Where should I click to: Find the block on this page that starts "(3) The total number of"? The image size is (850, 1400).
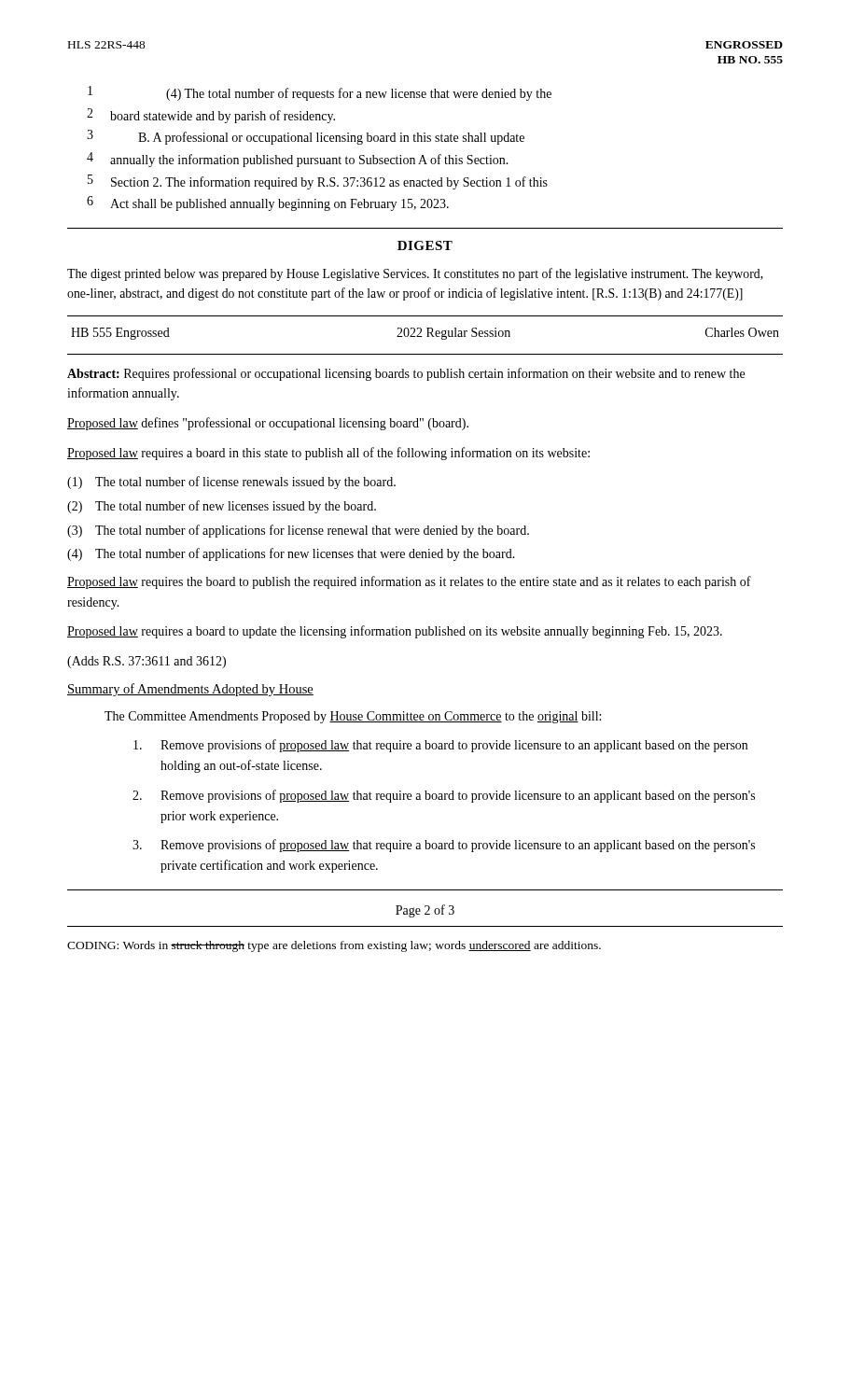click(298, 531)
